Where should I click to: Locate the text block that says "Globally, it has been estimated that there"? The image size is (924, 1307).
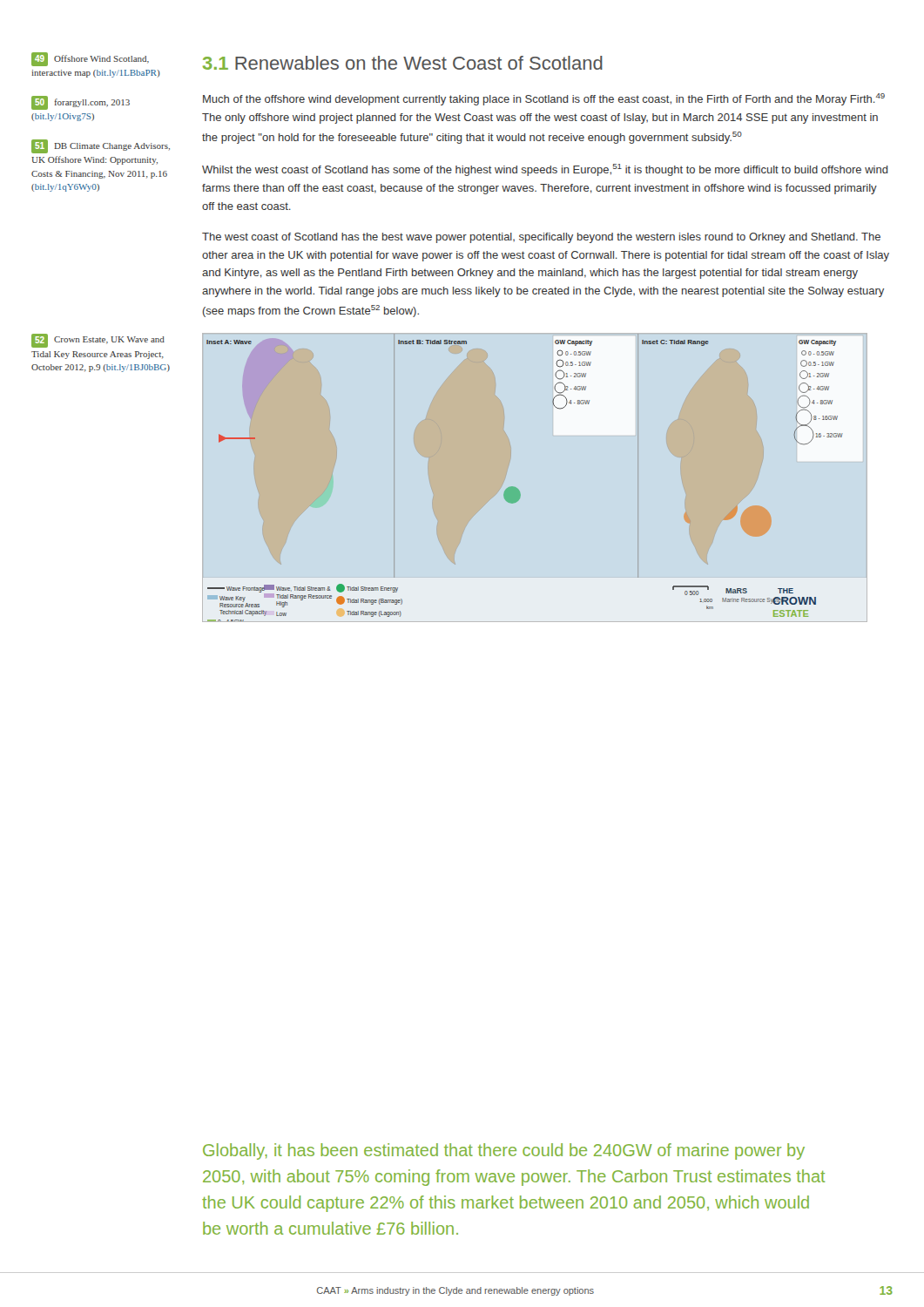tap(514, 1189)
